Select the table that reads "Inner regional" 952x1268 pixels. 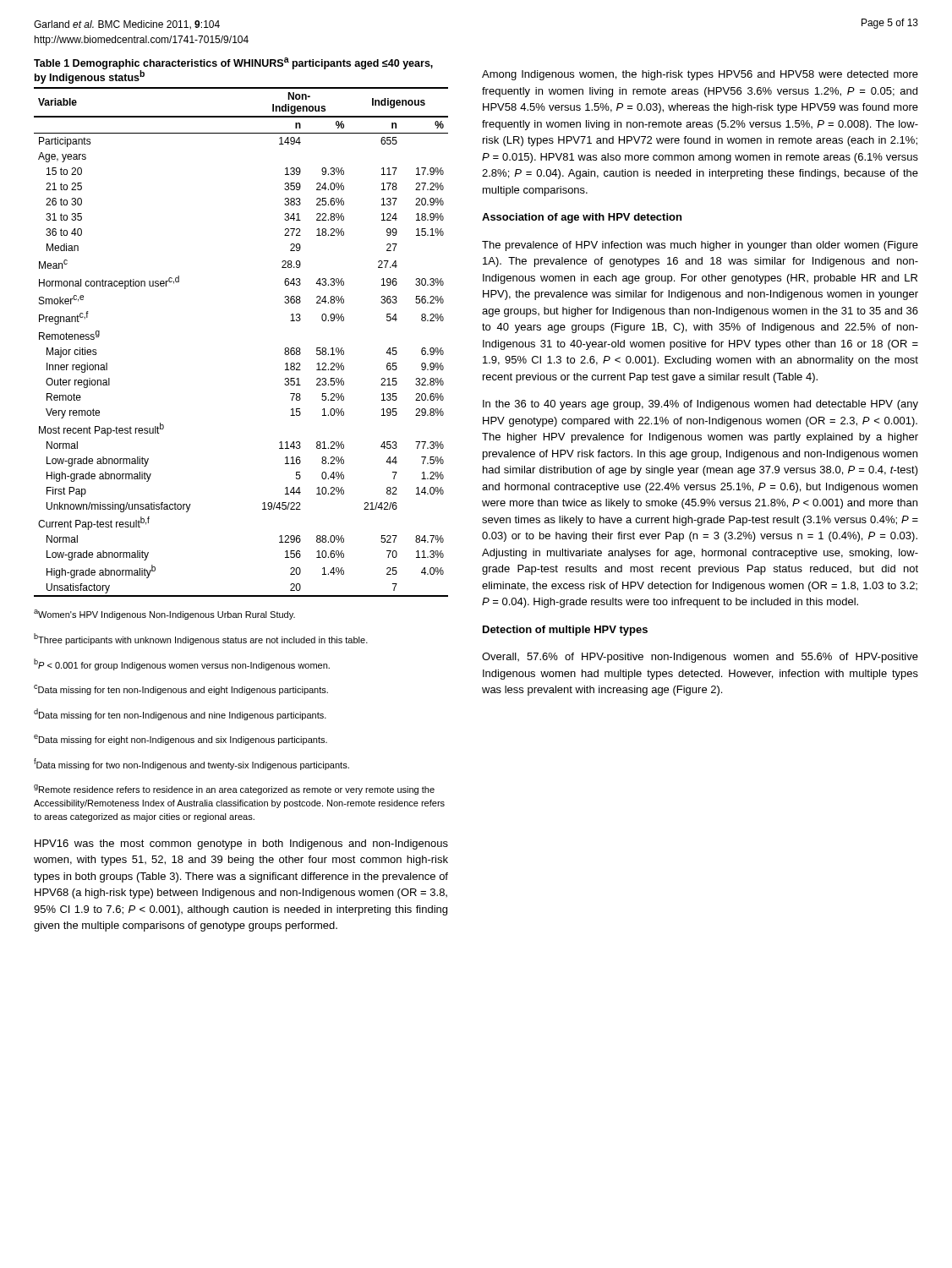241,342
